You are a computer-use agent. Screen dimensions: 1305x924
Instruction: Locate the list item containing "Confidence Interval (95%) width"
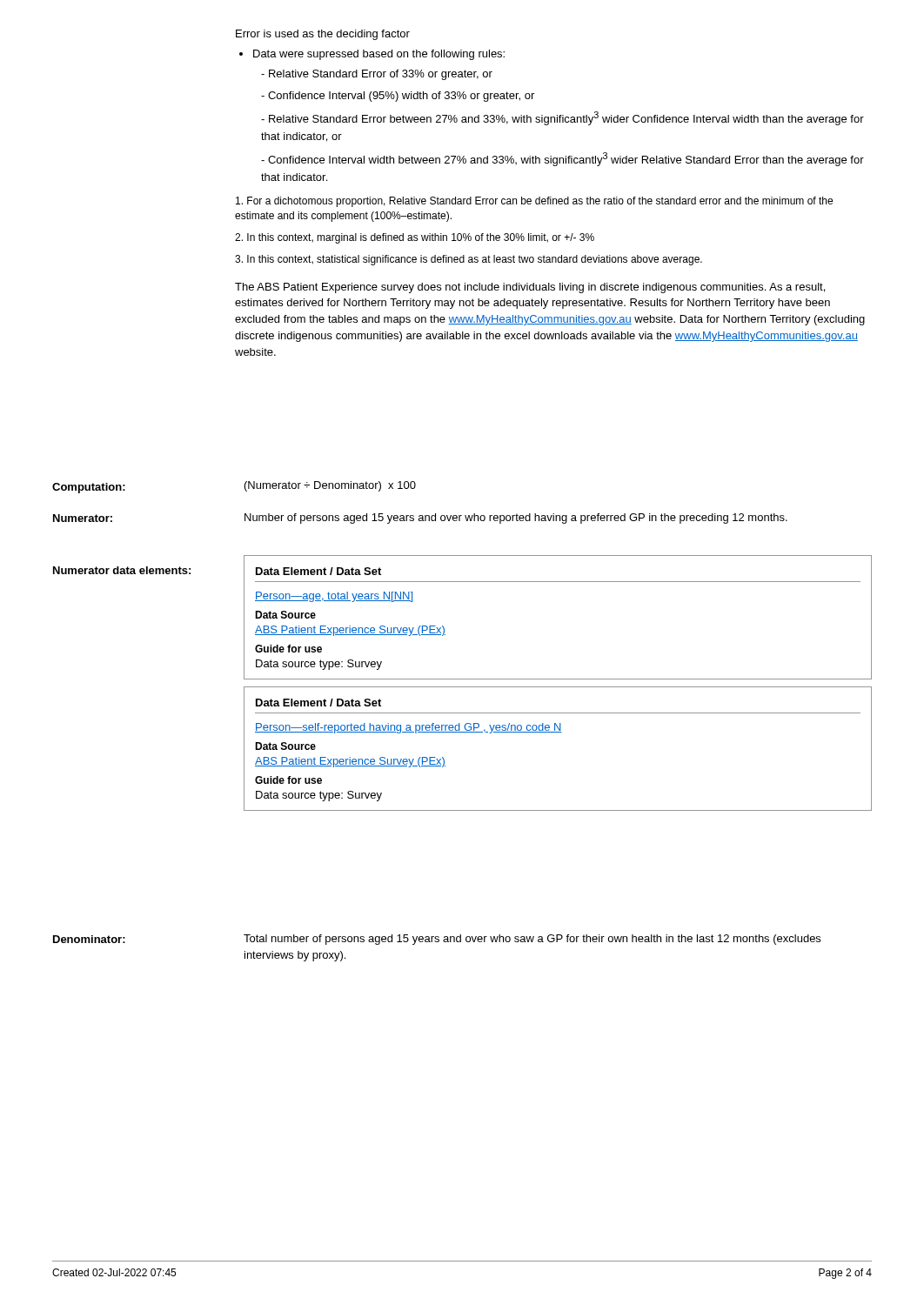(398, 95)
